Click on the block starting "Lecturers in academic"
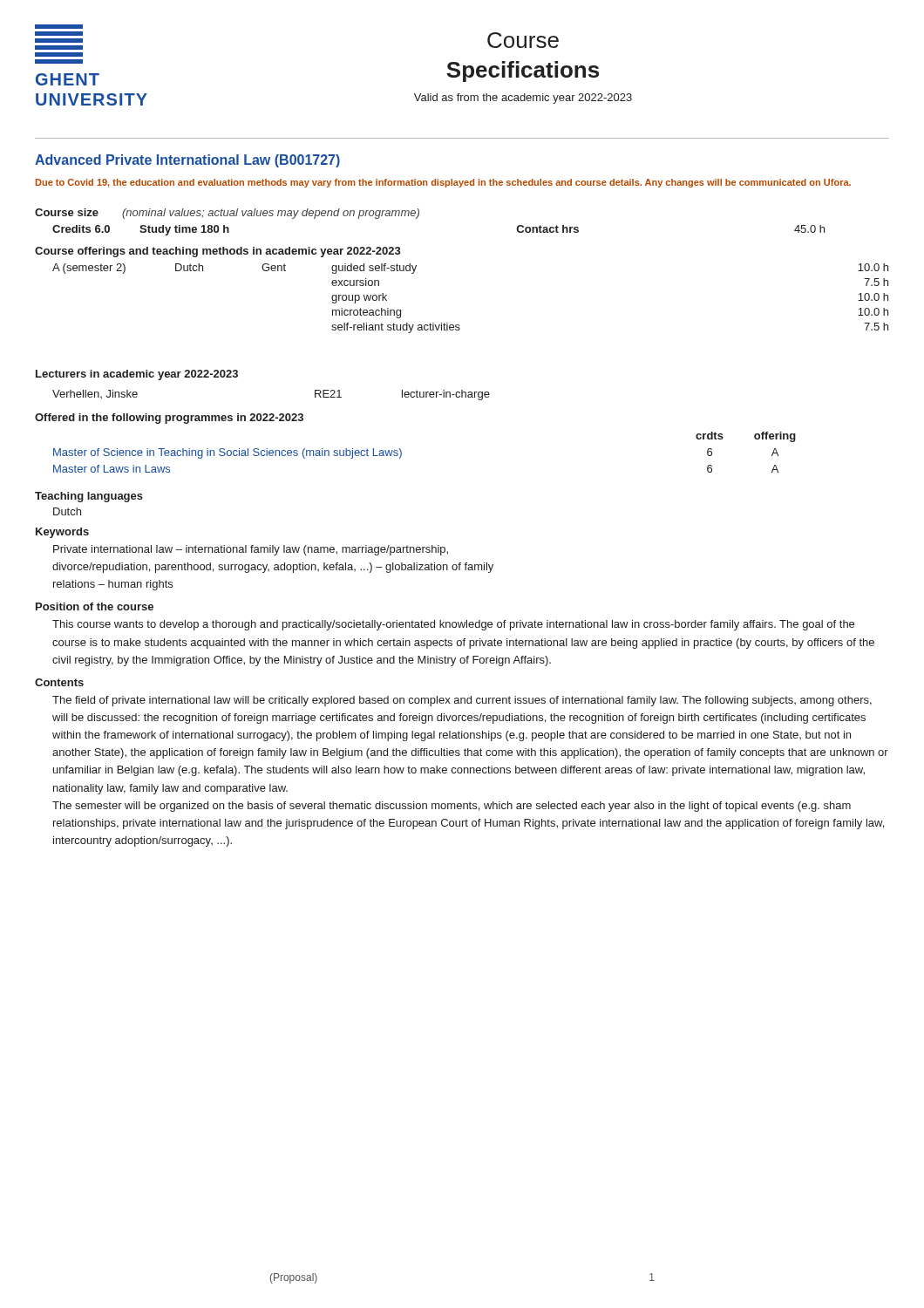924x1308 pixels. (137, 374)
